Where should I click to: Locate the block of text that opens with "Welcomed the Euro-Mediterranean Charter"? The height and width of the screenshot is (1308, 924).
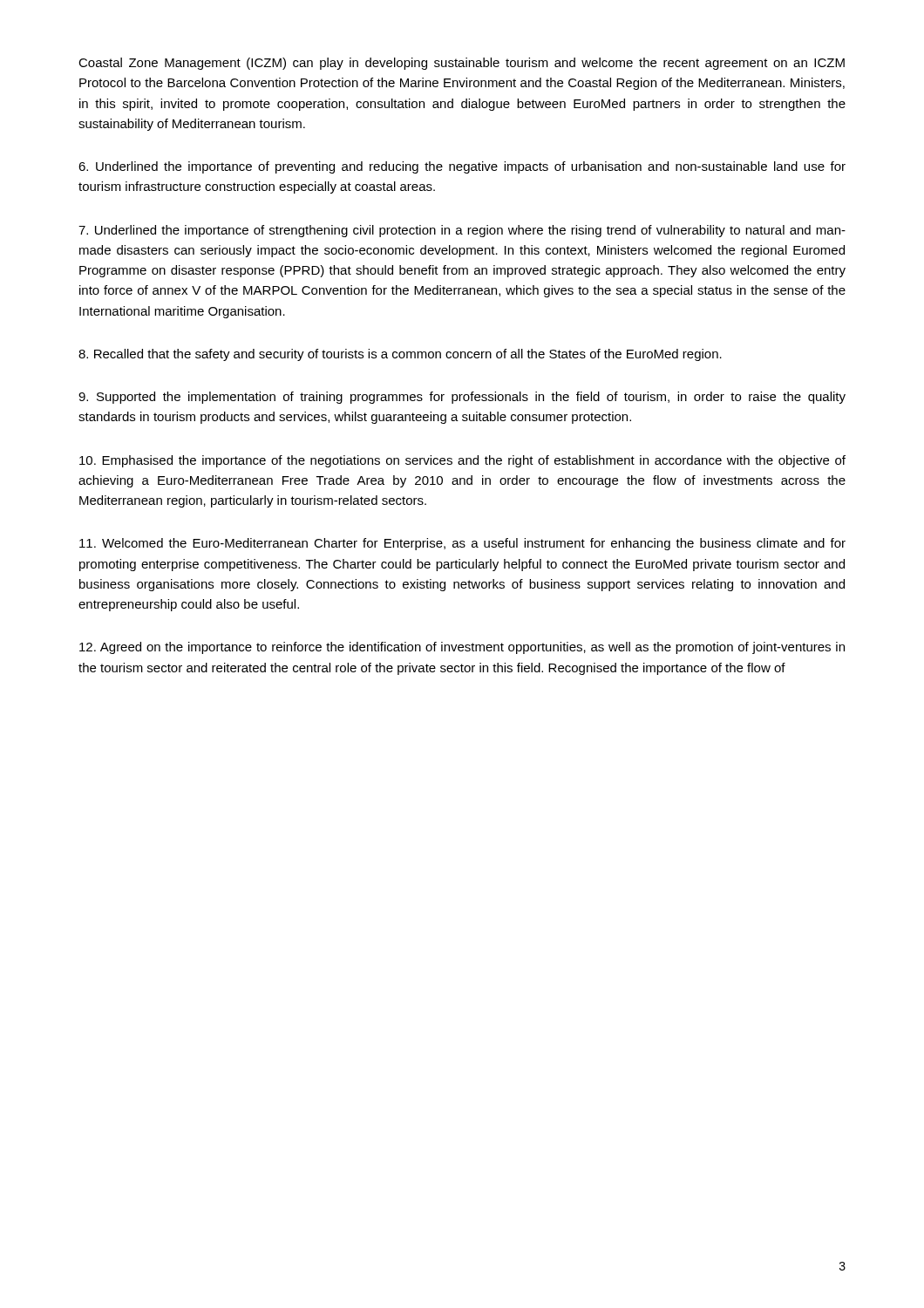coord(462,573)
